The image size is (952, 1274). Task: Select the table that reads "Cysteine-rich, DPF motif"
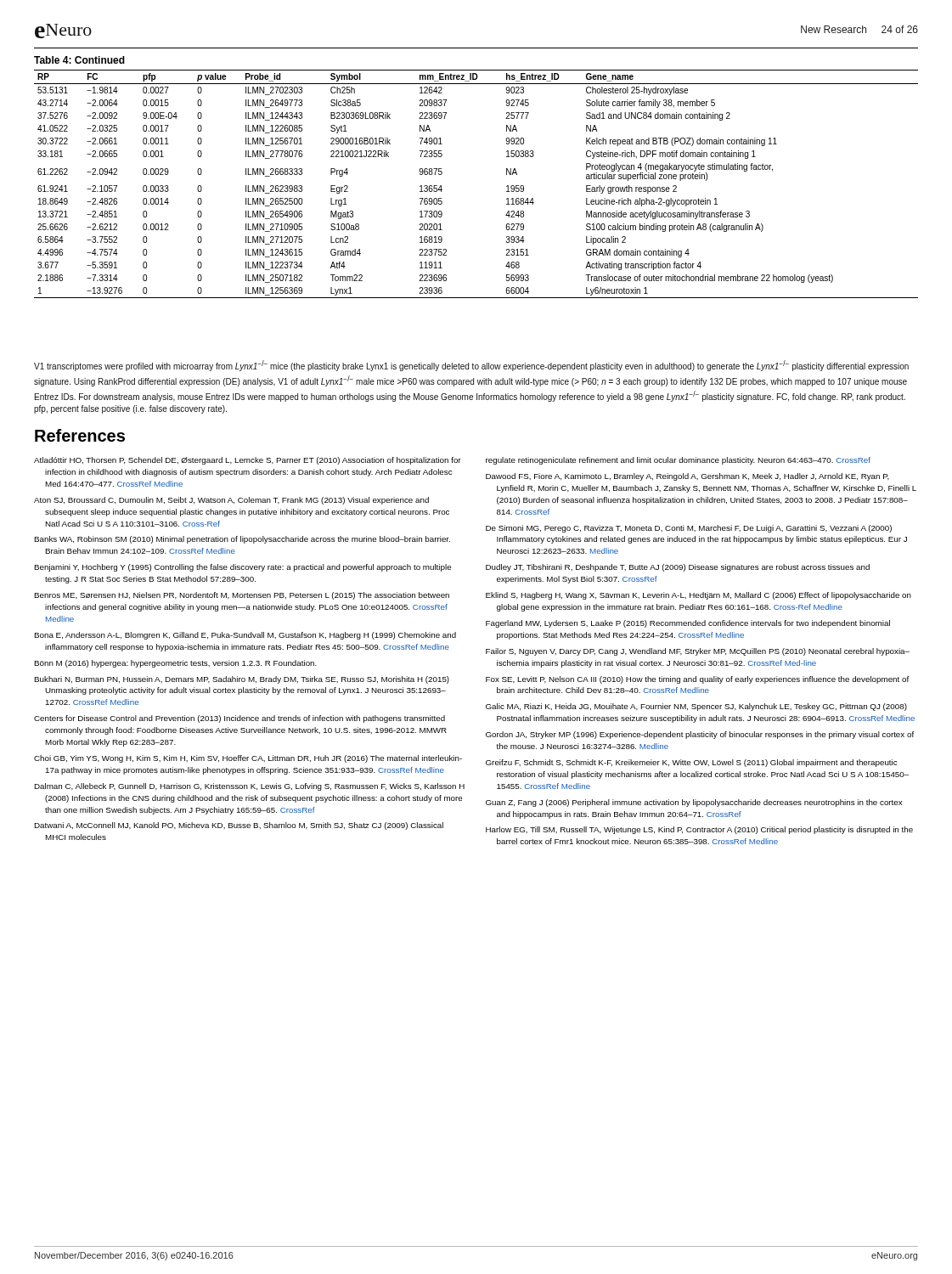click(x=476, y=184)
